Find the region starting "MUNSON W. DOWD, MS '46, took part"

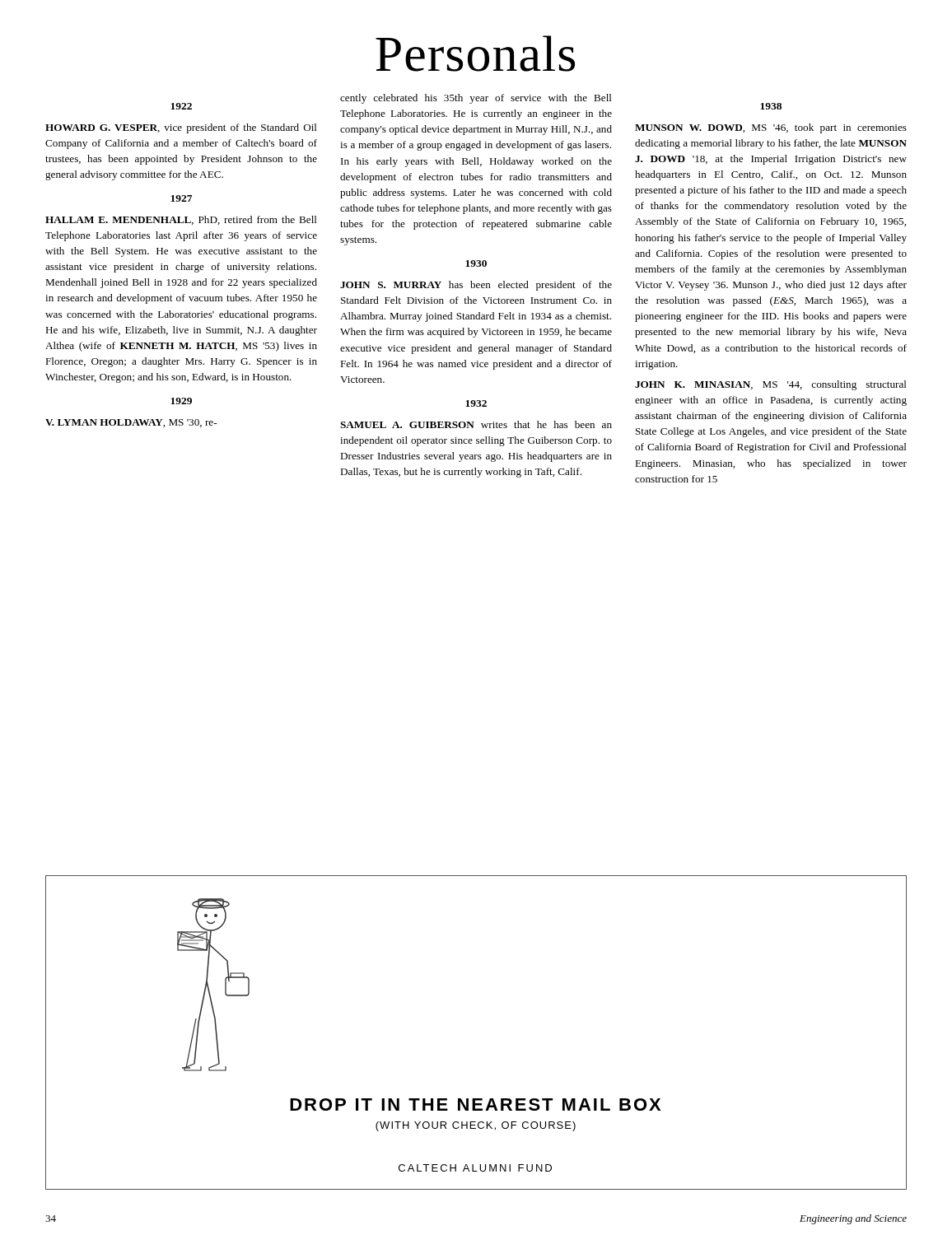tap(771, 303)
